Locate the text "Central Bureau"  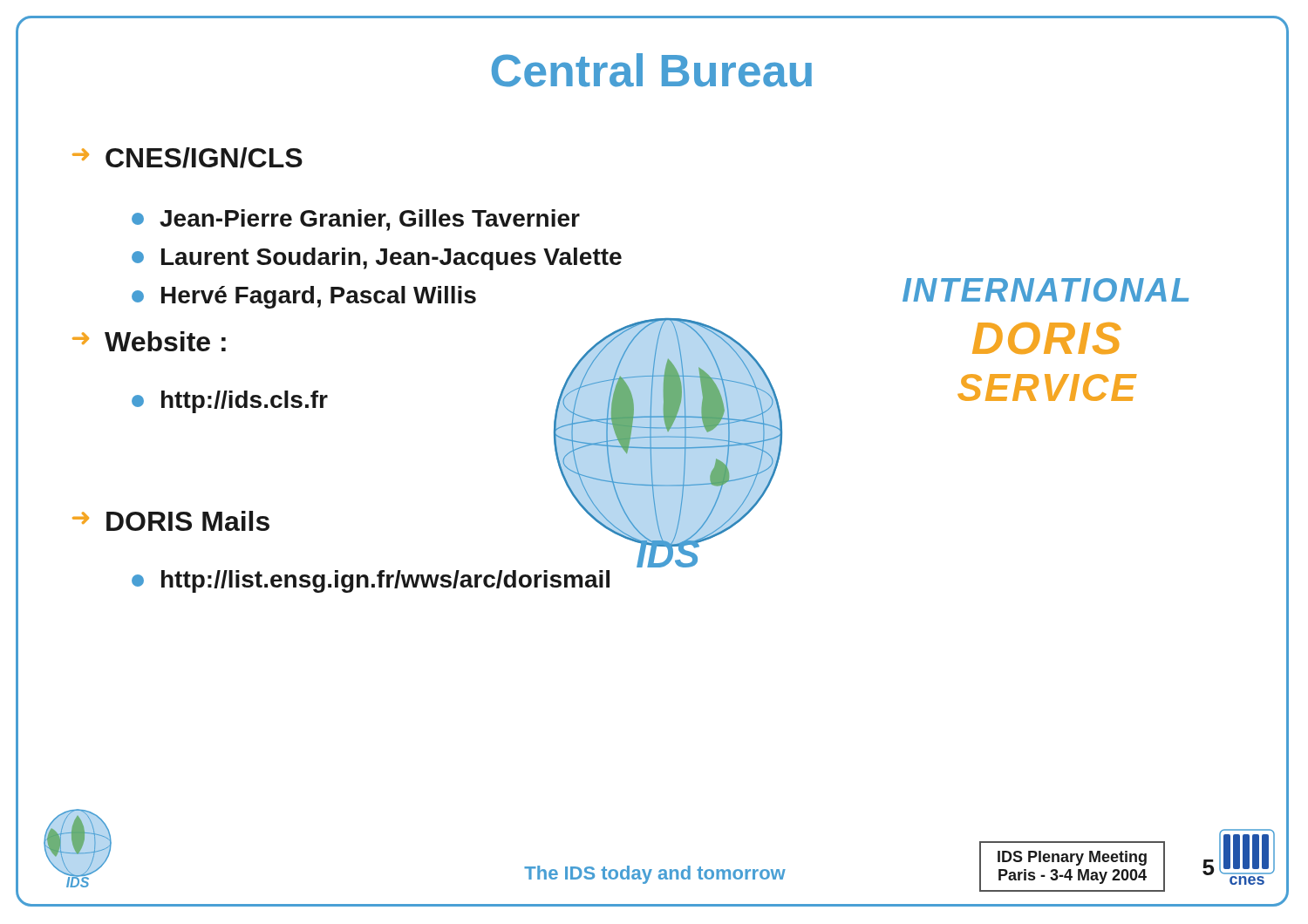(x=652, y=71)
